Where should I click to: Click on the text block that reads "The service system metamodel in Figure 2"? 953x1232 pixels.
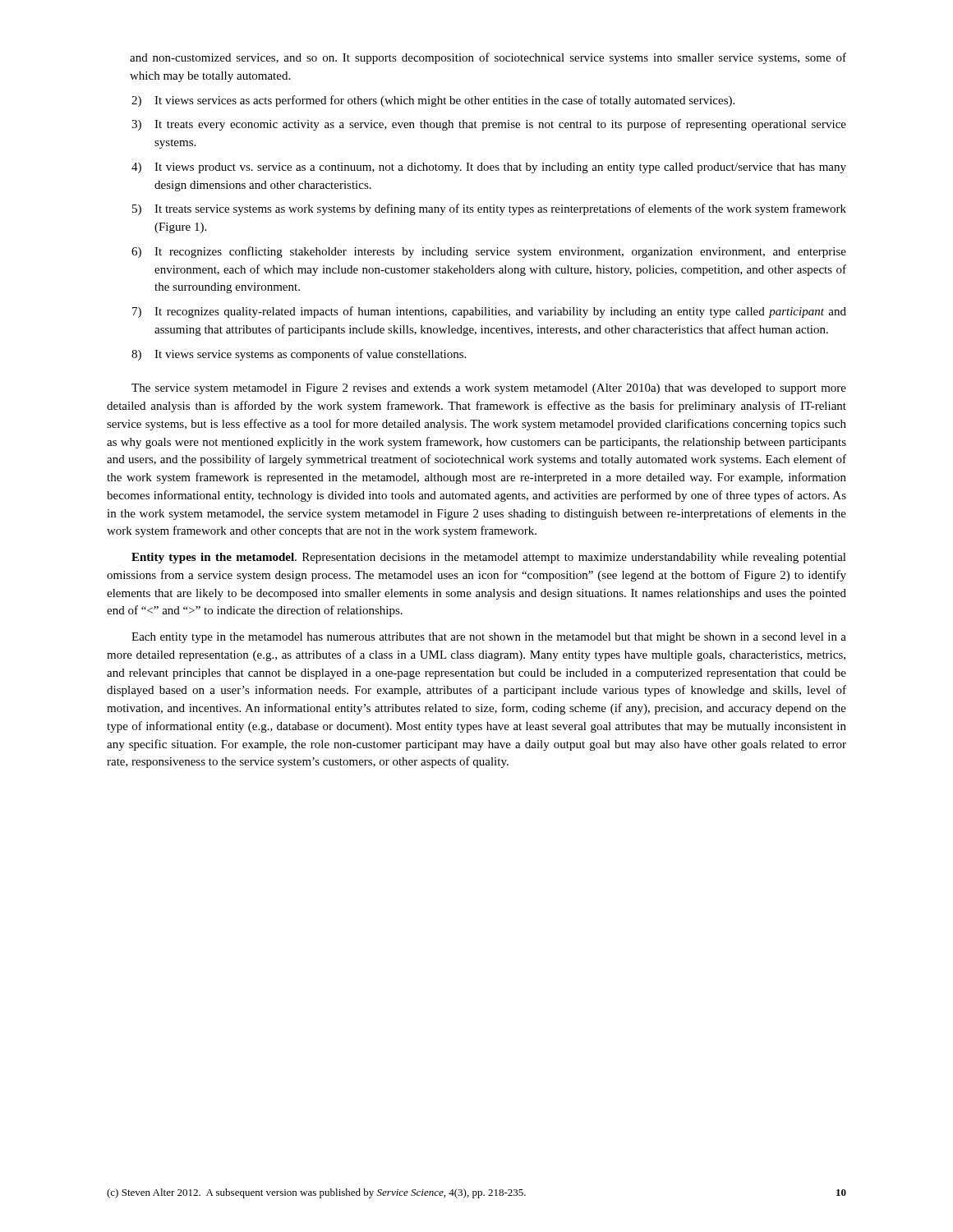(x=476, y=459)
